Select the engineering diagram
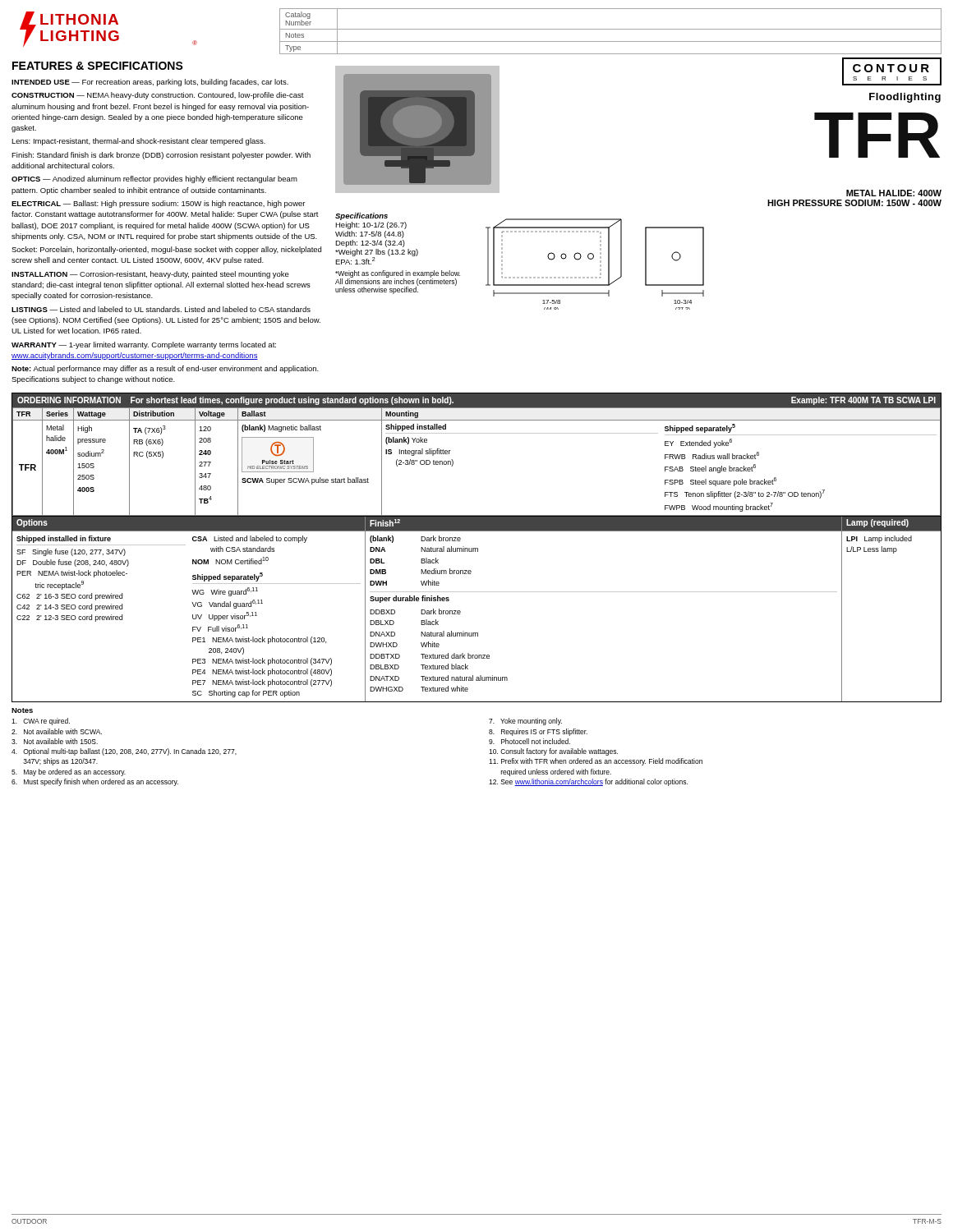The height and width of the screenshot is (1232, 953). [x=714, y=261]
